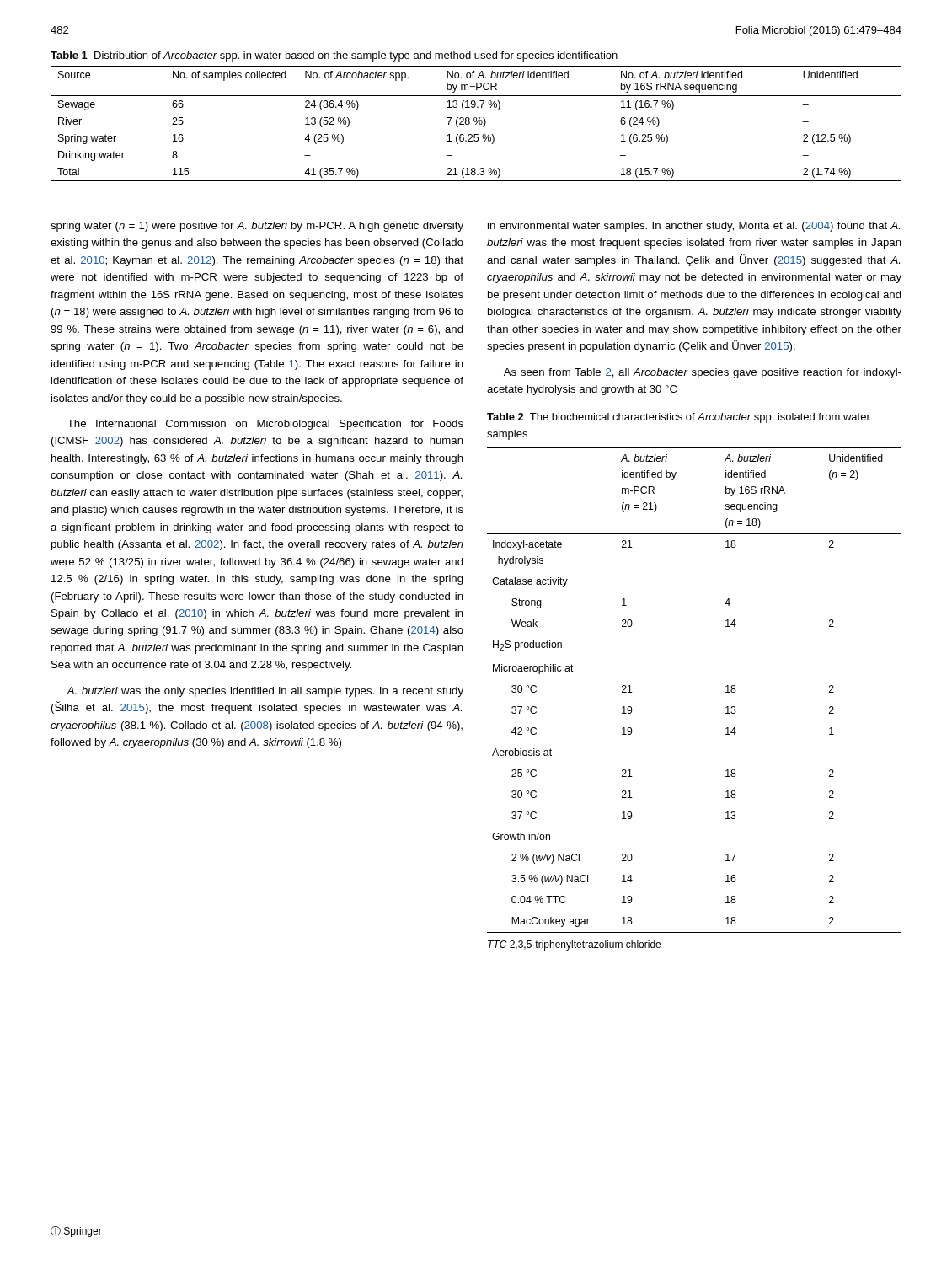Select the text block that says "A. butzleri was the only"
The height and width of the screenshot is (1264, 952).
[257, 716]
